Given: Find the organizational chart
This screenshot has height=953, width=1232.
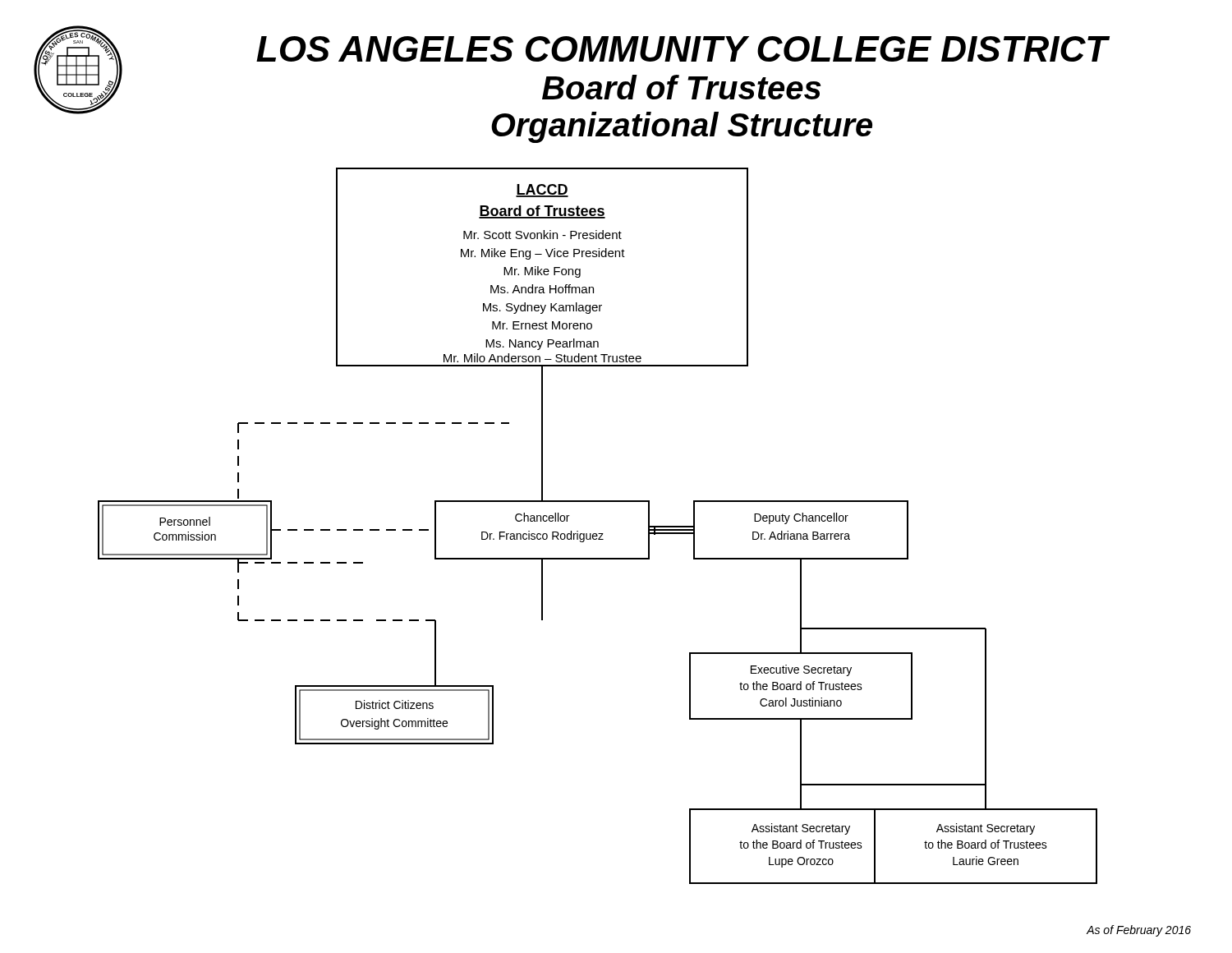Looking at the screenshot, I should (616, 526).
